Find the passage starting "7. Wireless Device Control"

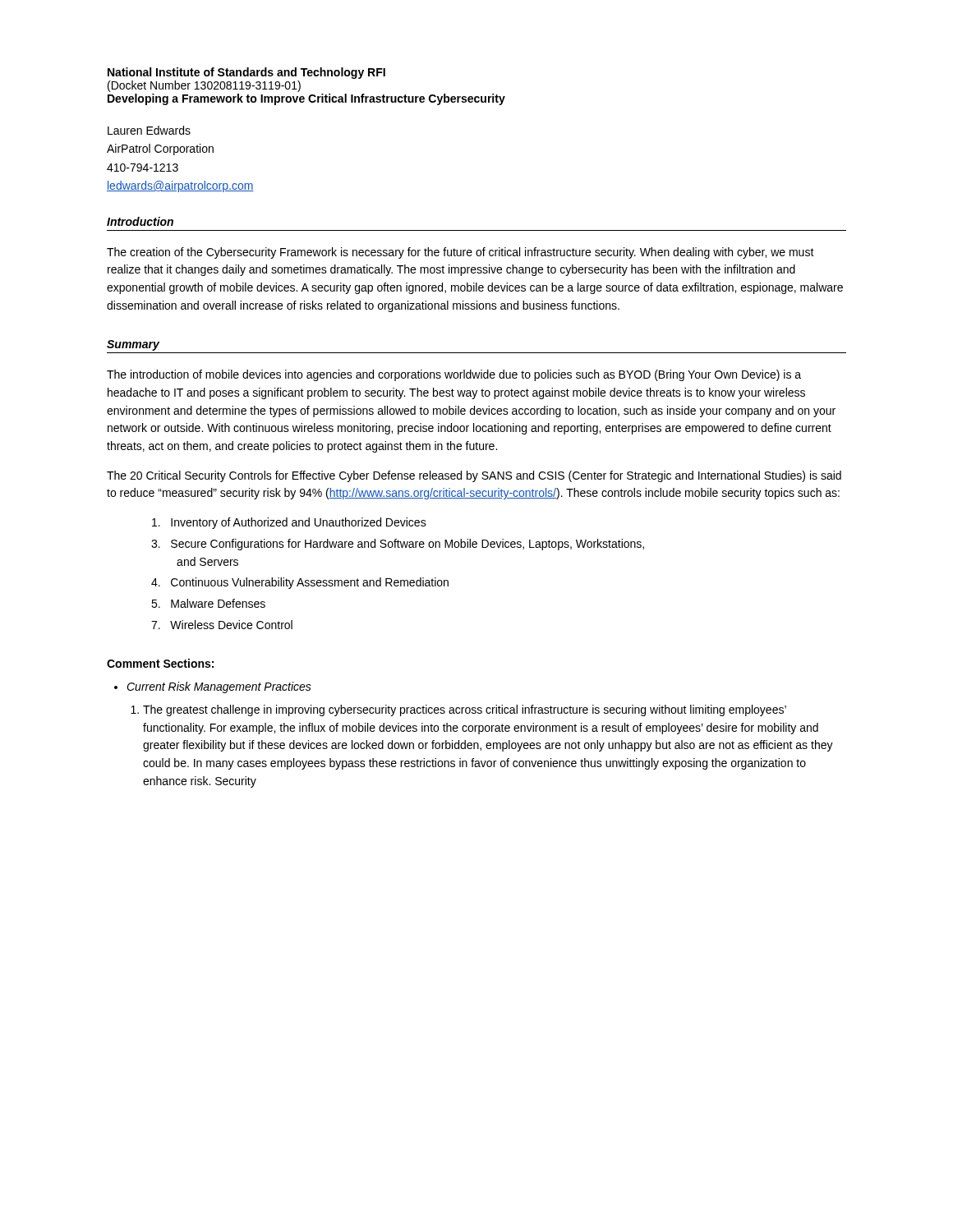pyautogui.click(x=222, y=625)
